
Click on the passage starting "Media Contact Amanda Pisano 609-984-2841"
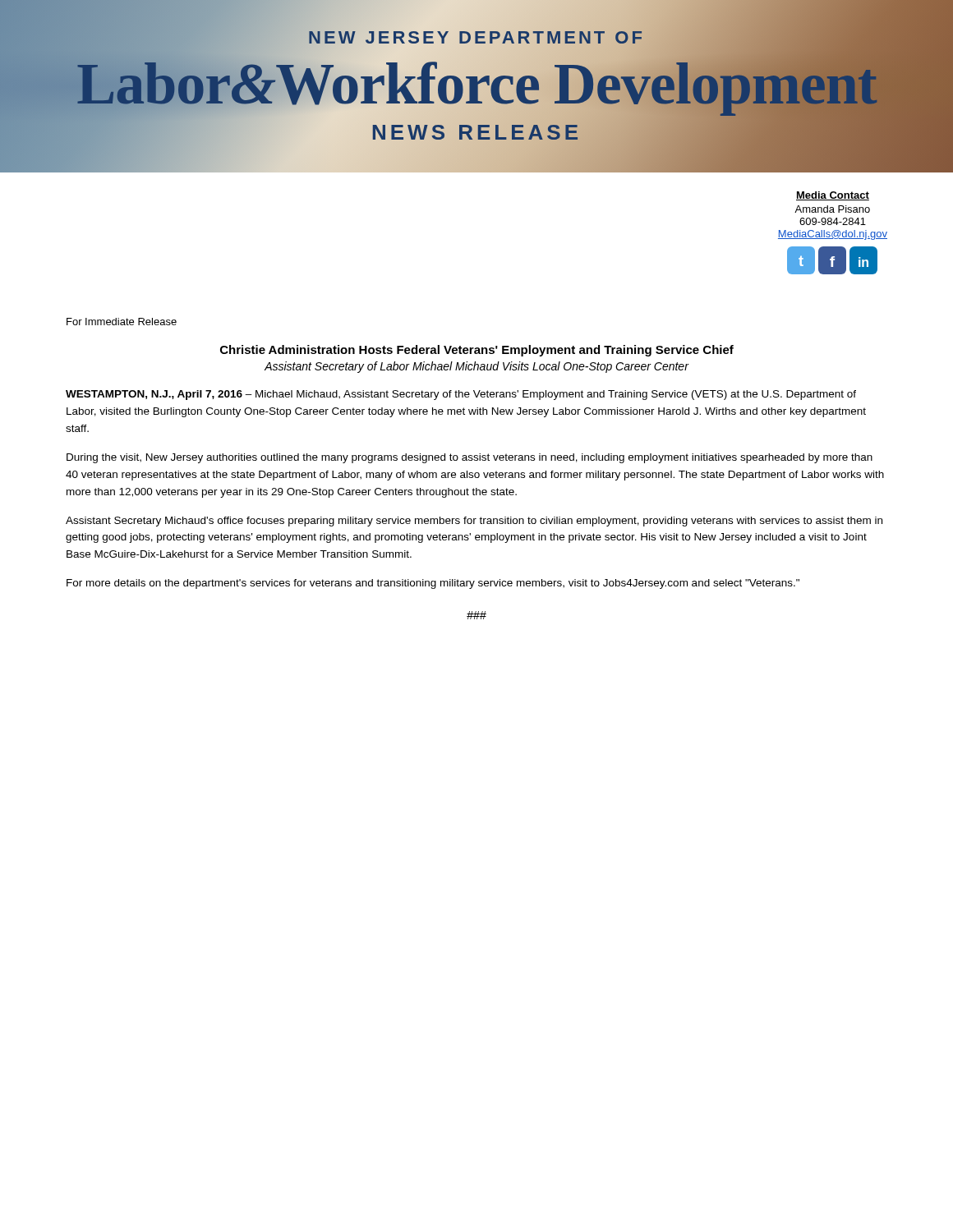(833, 232)
